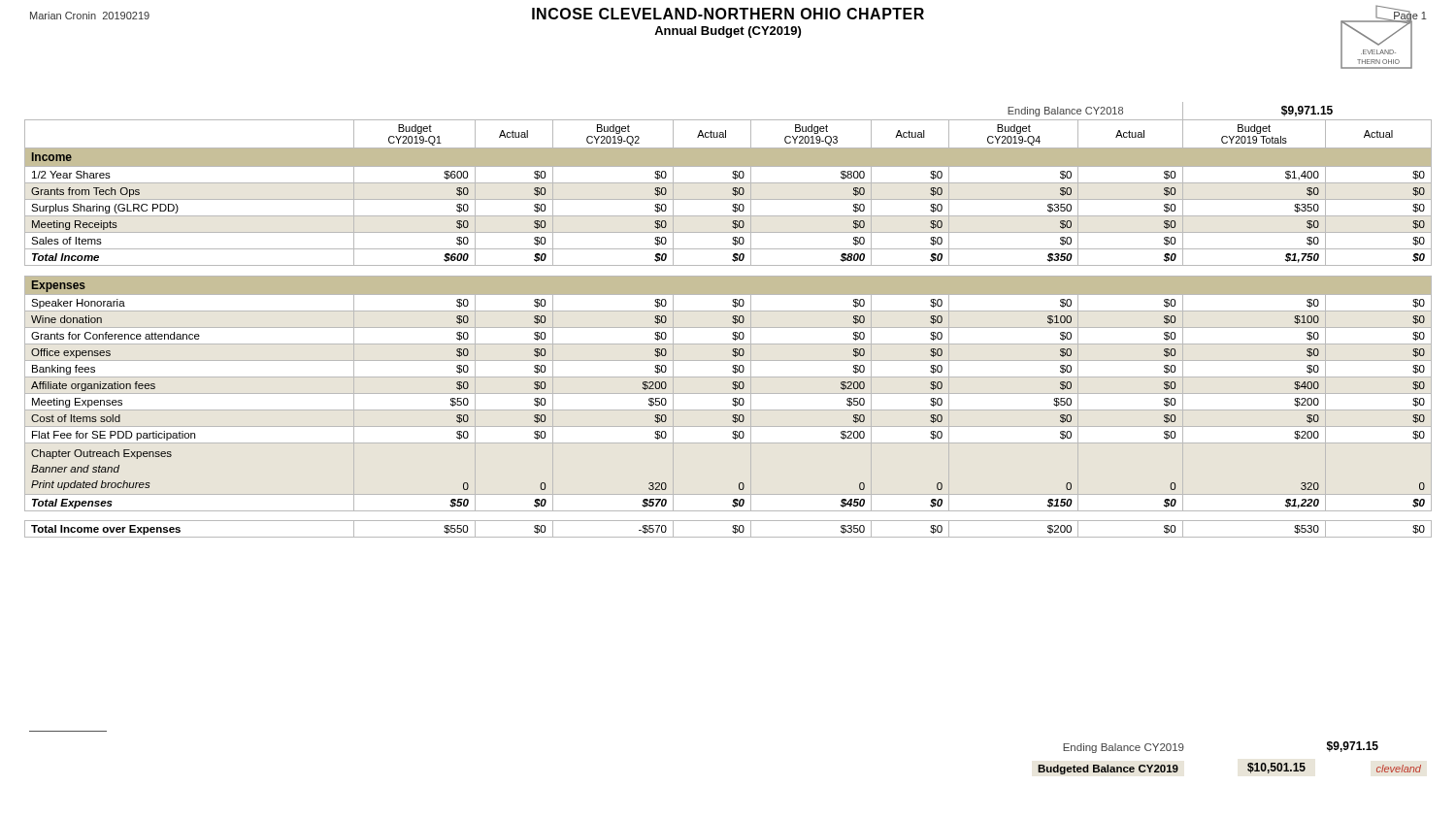Screen dimensions: 819x1456
Task: Select a logo
Action: (x=1378, y=38)
